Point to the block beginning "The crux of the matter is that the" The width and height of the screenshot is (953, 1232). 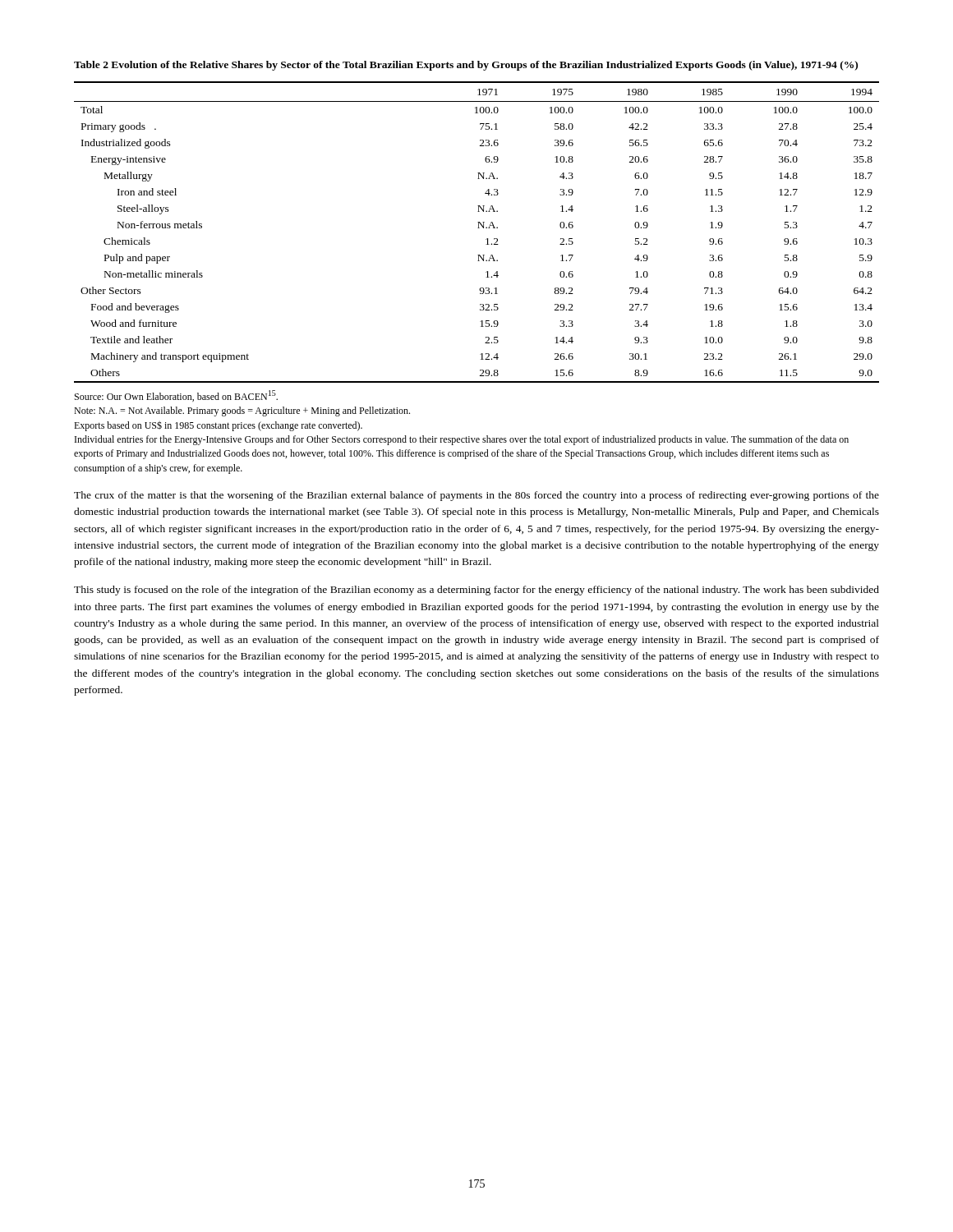pyautogui.click(x=476, y=528)
